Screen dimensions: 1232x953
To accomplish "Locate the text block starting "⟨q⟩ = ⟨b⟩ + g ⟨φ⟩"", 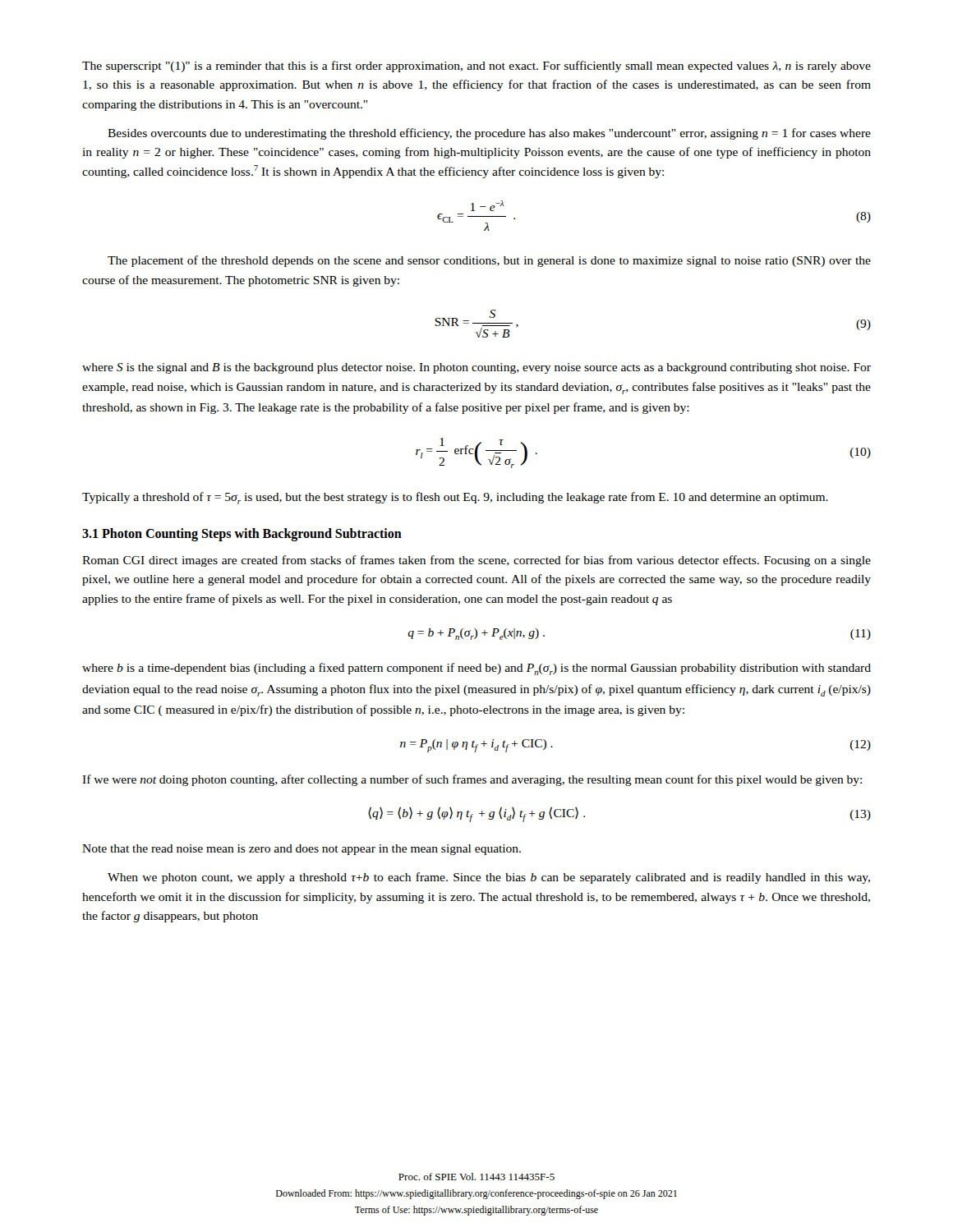I will pos(468,814).
